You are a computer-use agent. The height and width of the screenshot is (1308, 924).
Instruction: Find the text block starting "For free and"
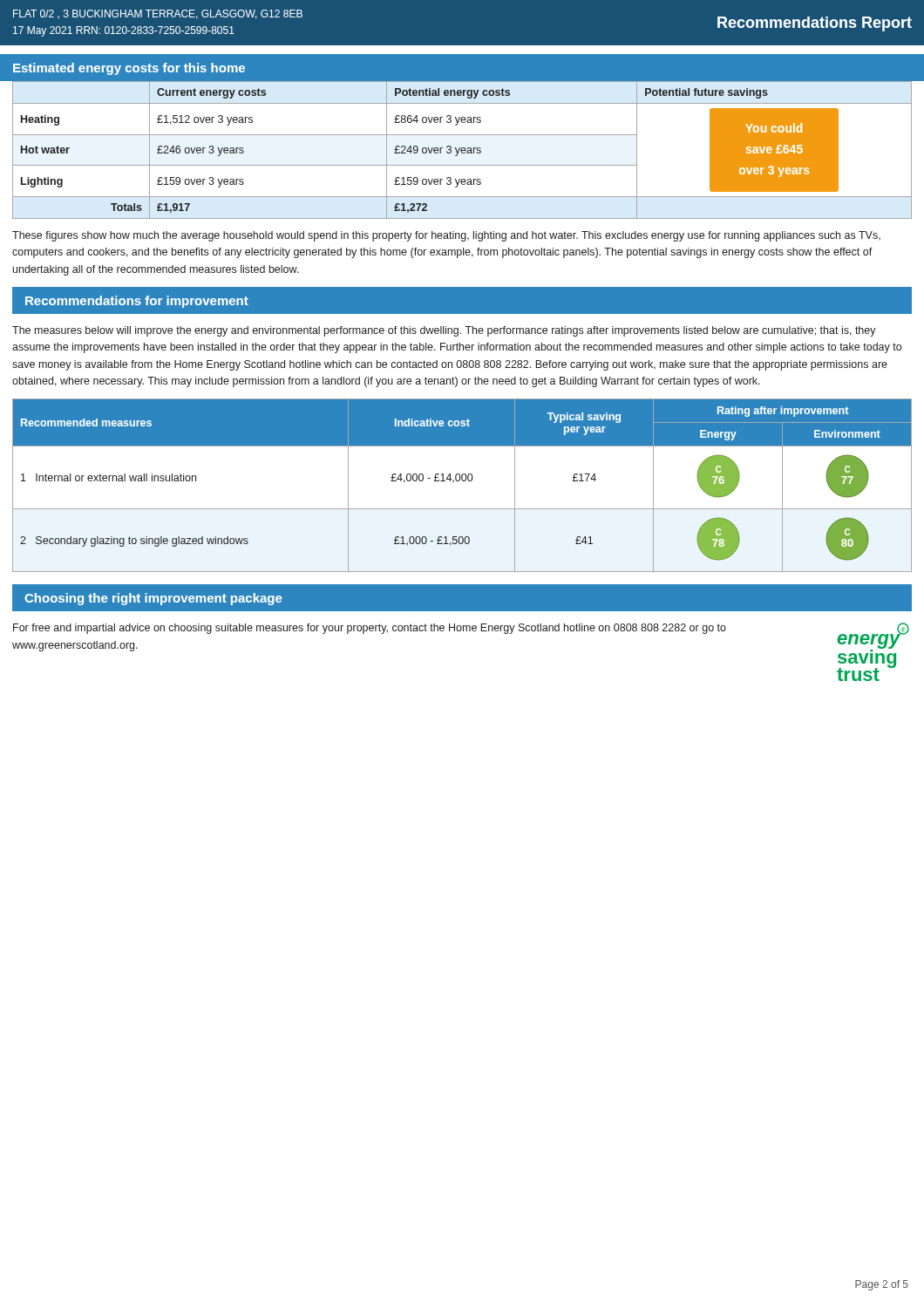pos(369,637)
